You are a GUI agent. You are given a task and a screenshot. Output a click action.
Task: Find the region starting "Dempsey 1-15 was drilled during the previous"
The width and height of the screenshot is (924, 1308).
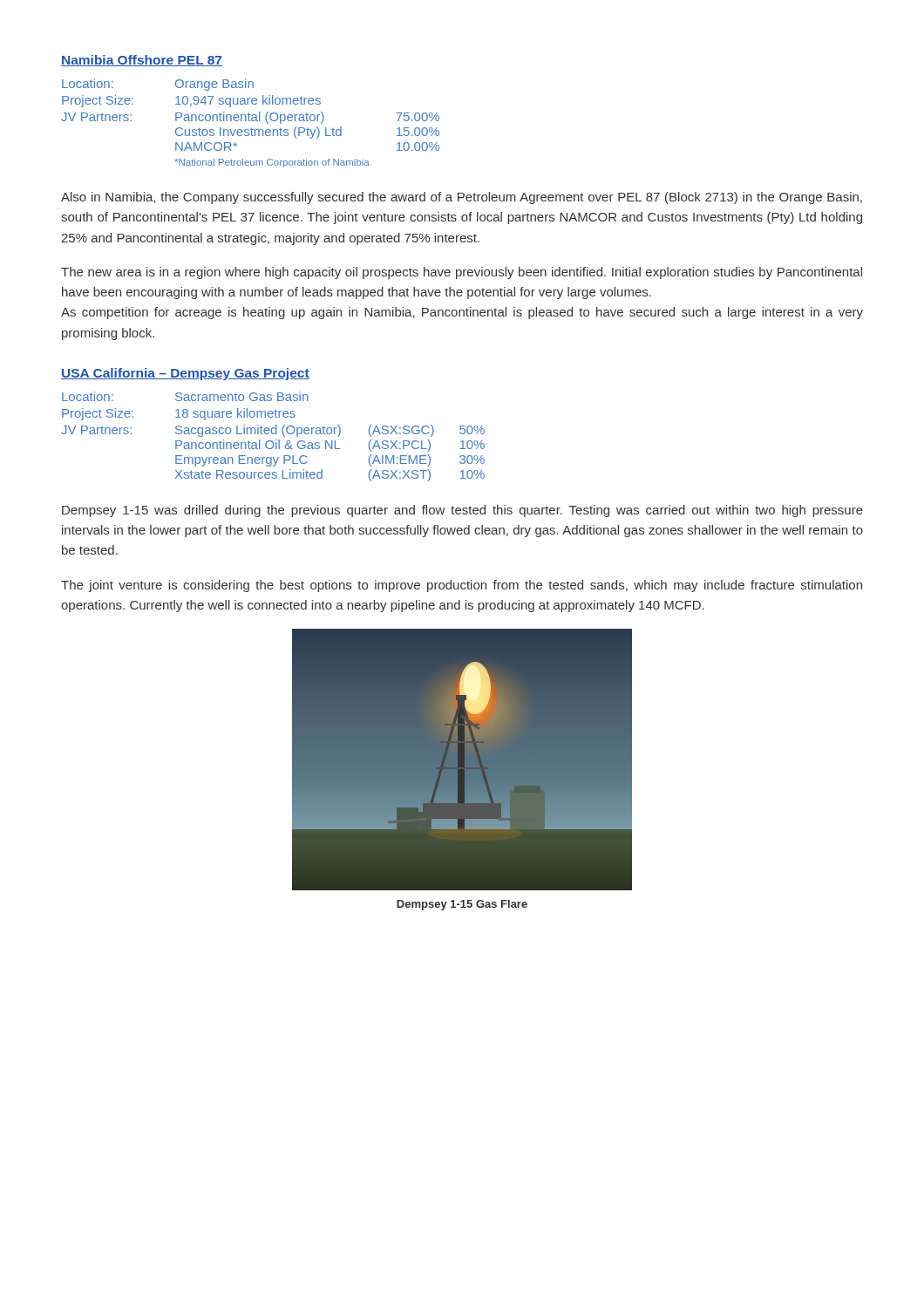tap(462, 530)
